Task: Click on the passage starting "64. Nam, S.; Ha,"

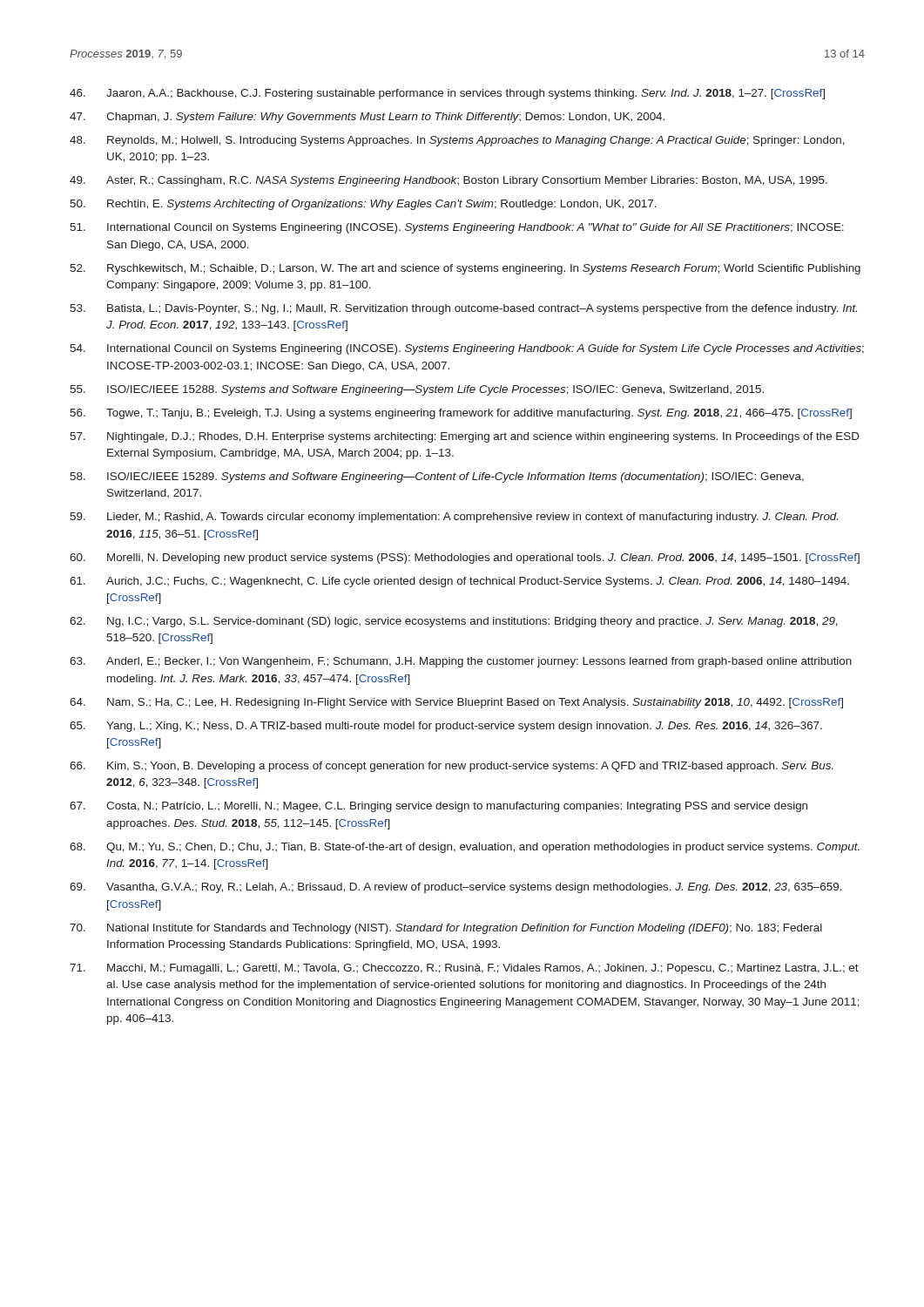Action: 467,702
